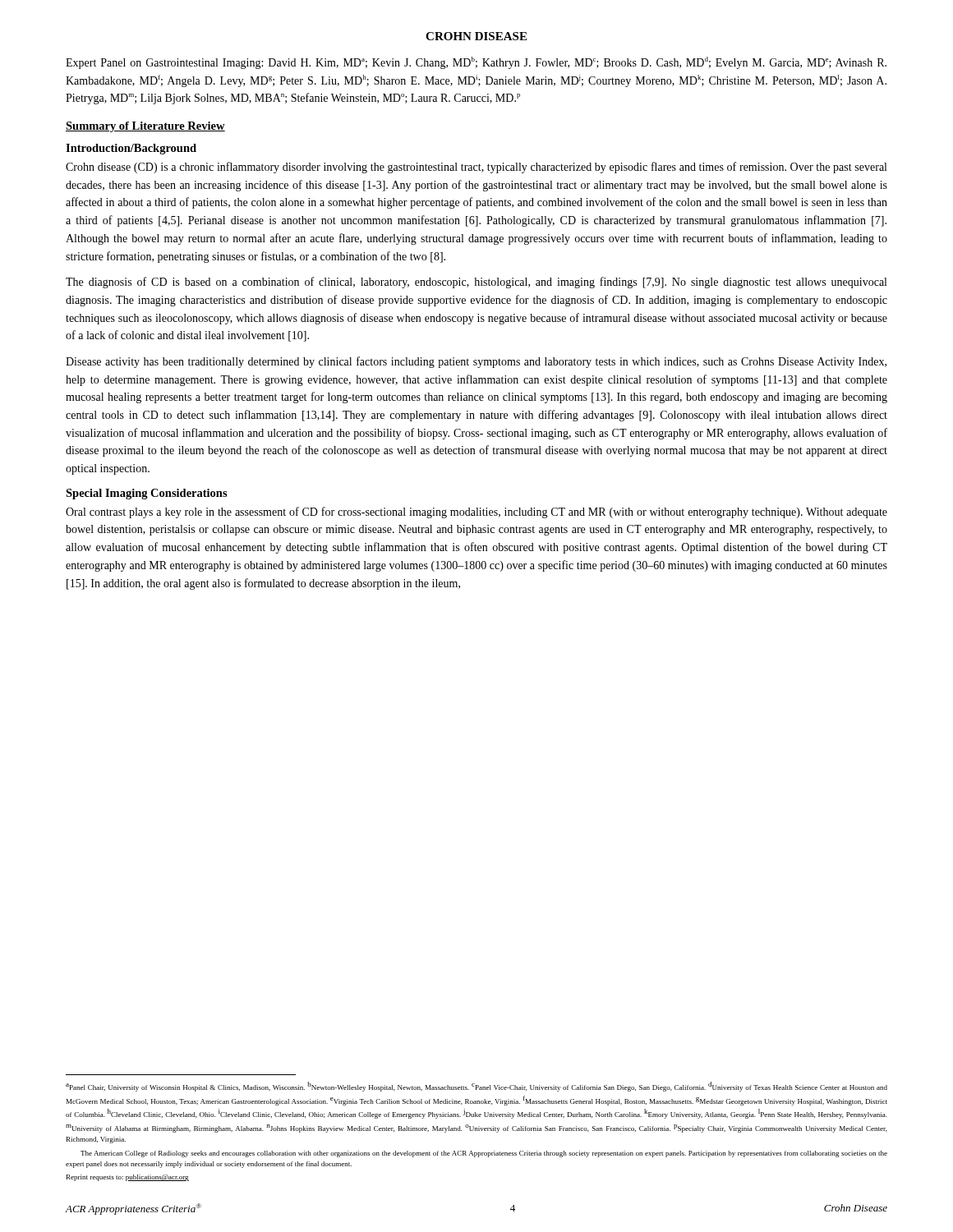
Task: Select the text starting "Crohn disease (CD) is"
Action: (476, 212)
